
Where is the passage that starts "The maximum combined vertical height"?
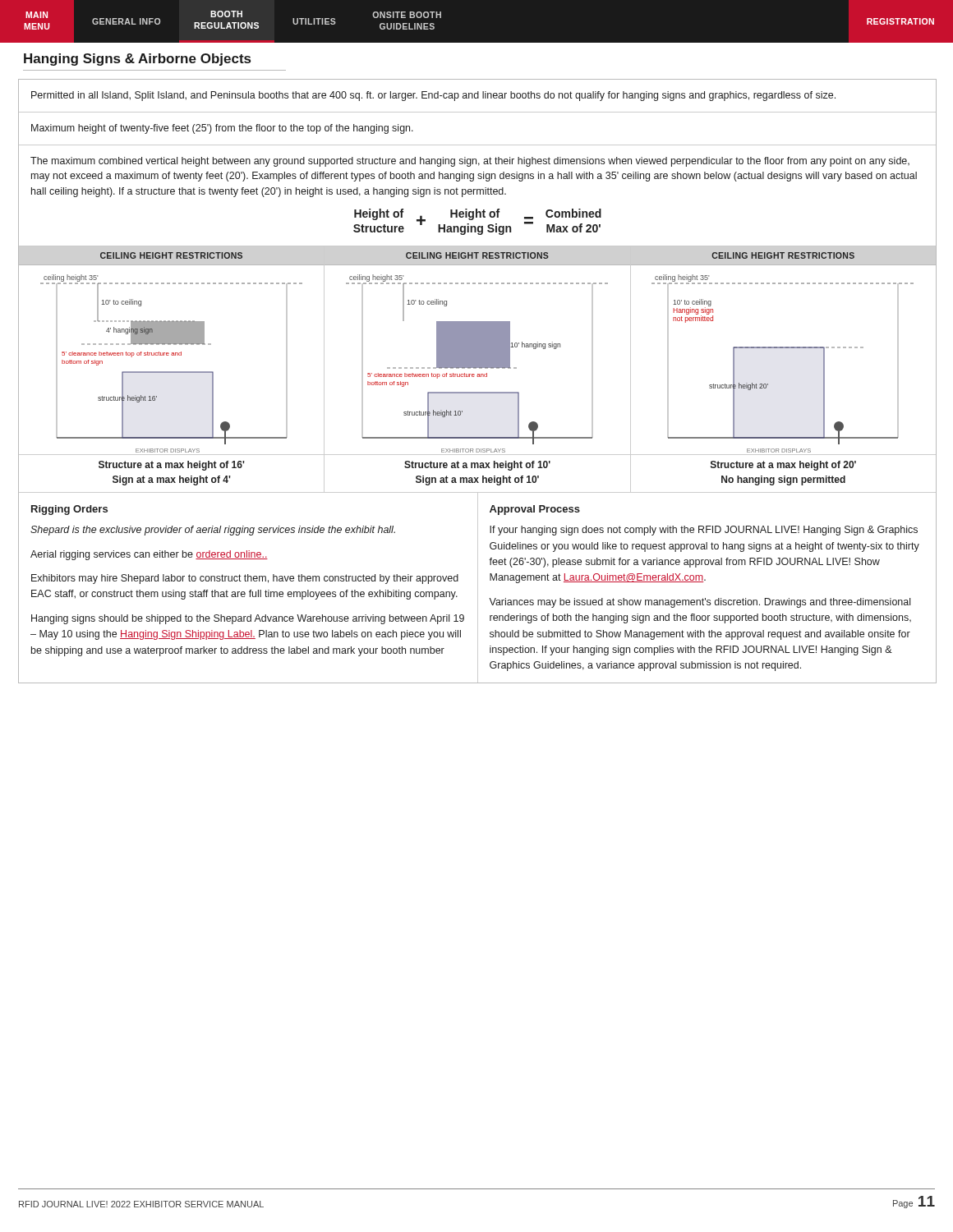(x=474, y=176)
